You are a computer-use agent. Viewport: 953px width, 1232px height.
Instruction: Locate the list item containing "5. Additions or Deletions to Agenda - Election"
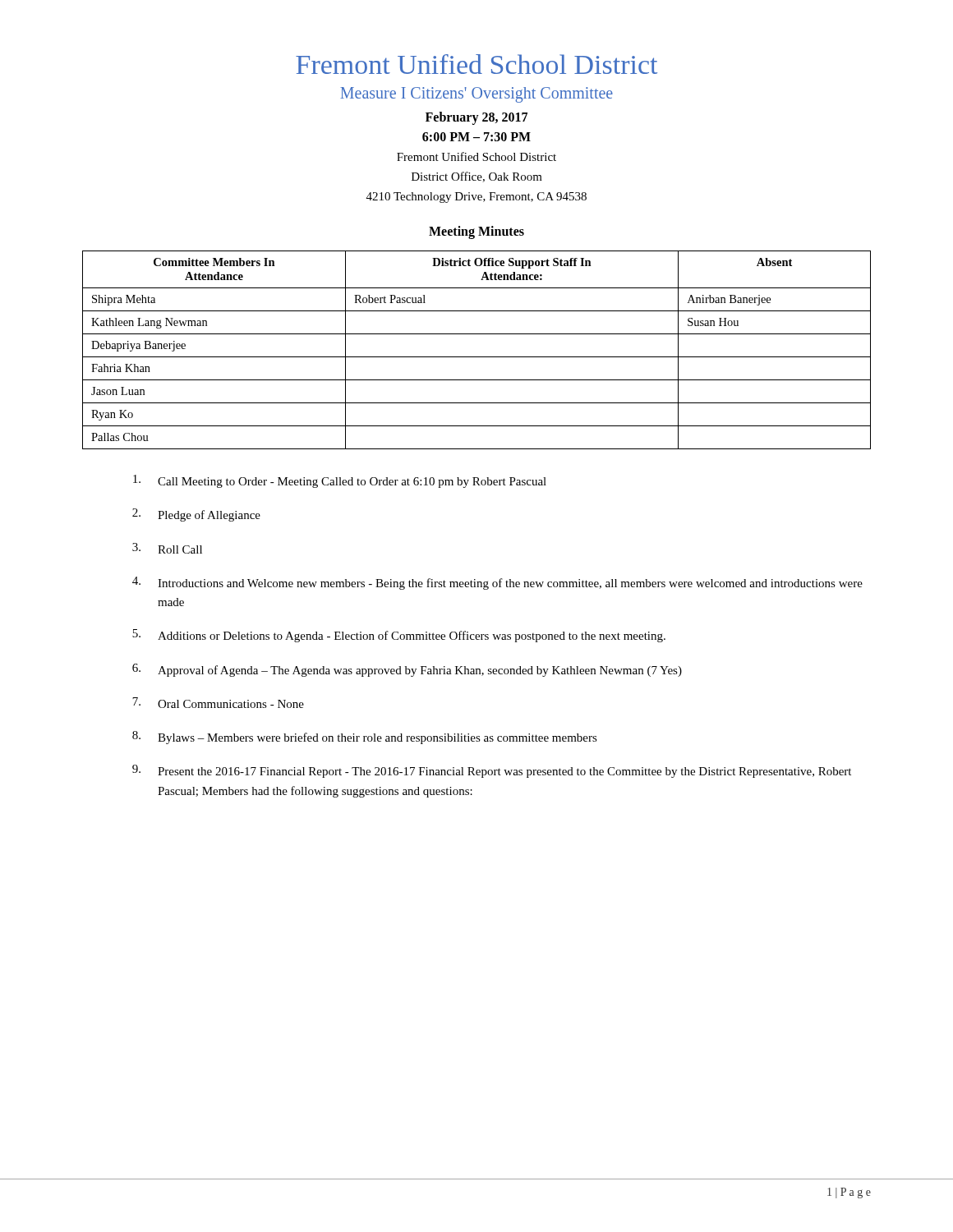pos(476,636)
